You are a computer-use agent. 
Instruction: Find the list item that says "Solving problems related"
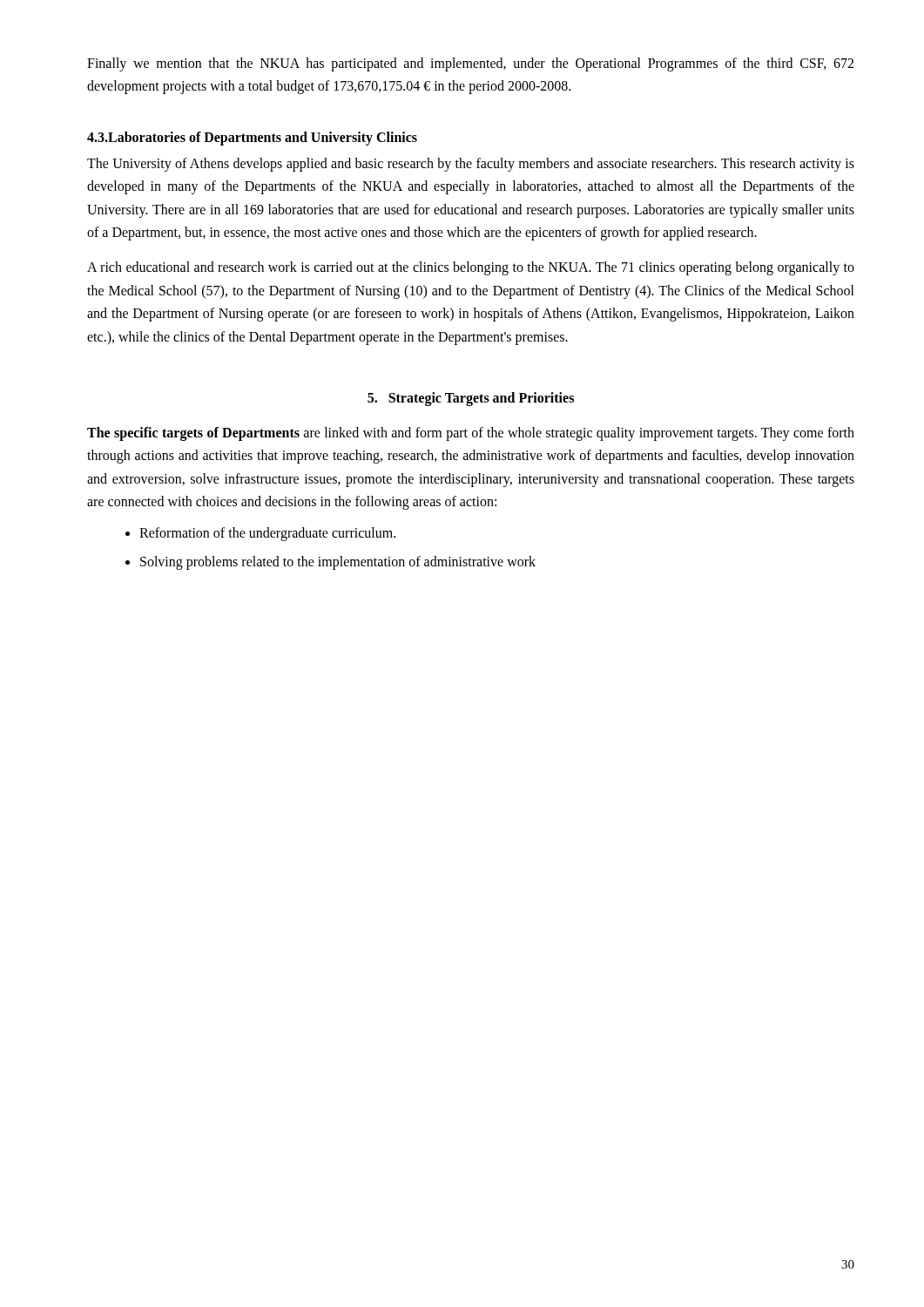click(337, 561)
